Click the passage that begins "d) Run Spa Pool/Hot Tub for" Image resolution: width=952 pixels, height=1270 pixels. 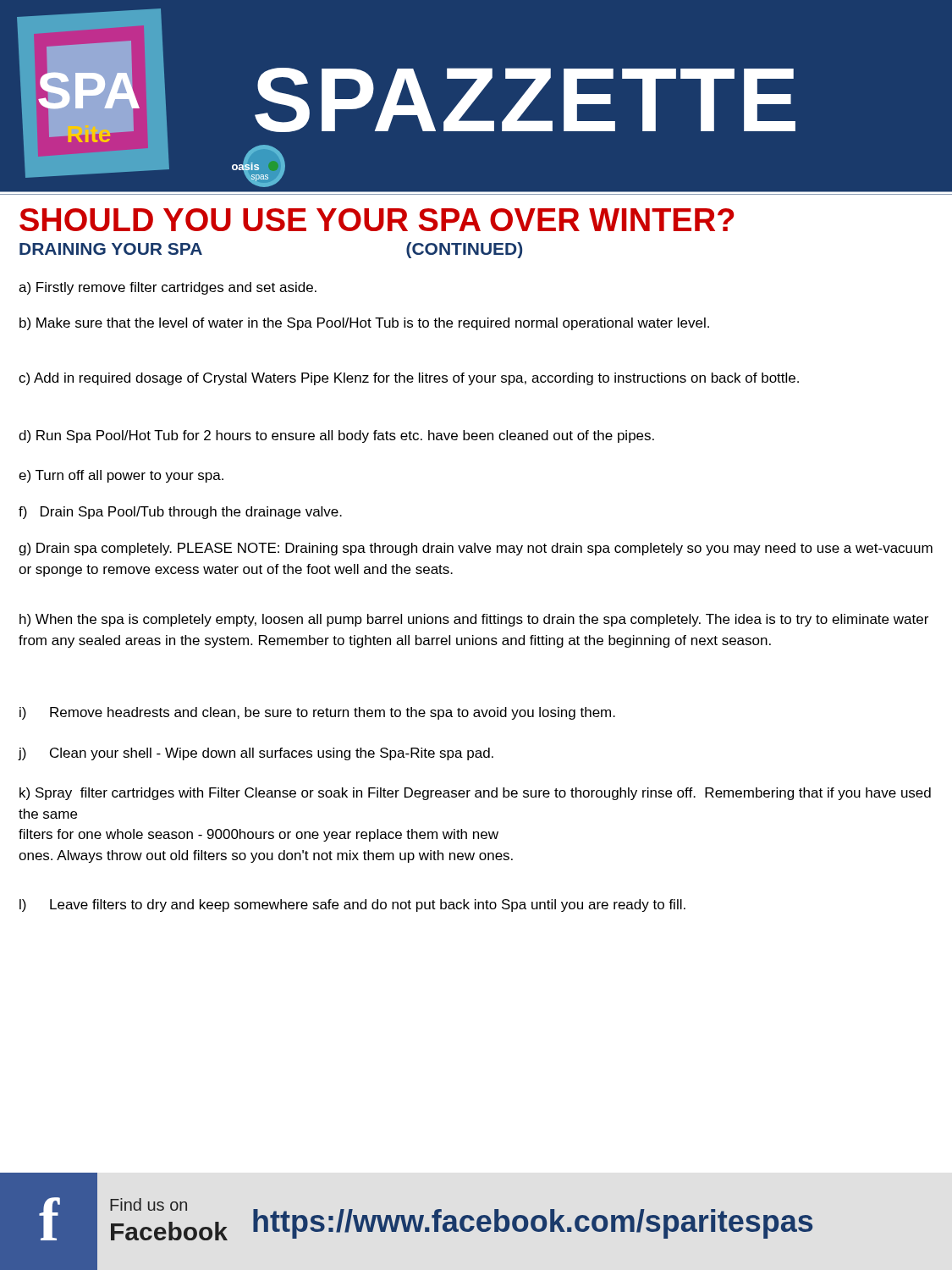click(337, 436)
